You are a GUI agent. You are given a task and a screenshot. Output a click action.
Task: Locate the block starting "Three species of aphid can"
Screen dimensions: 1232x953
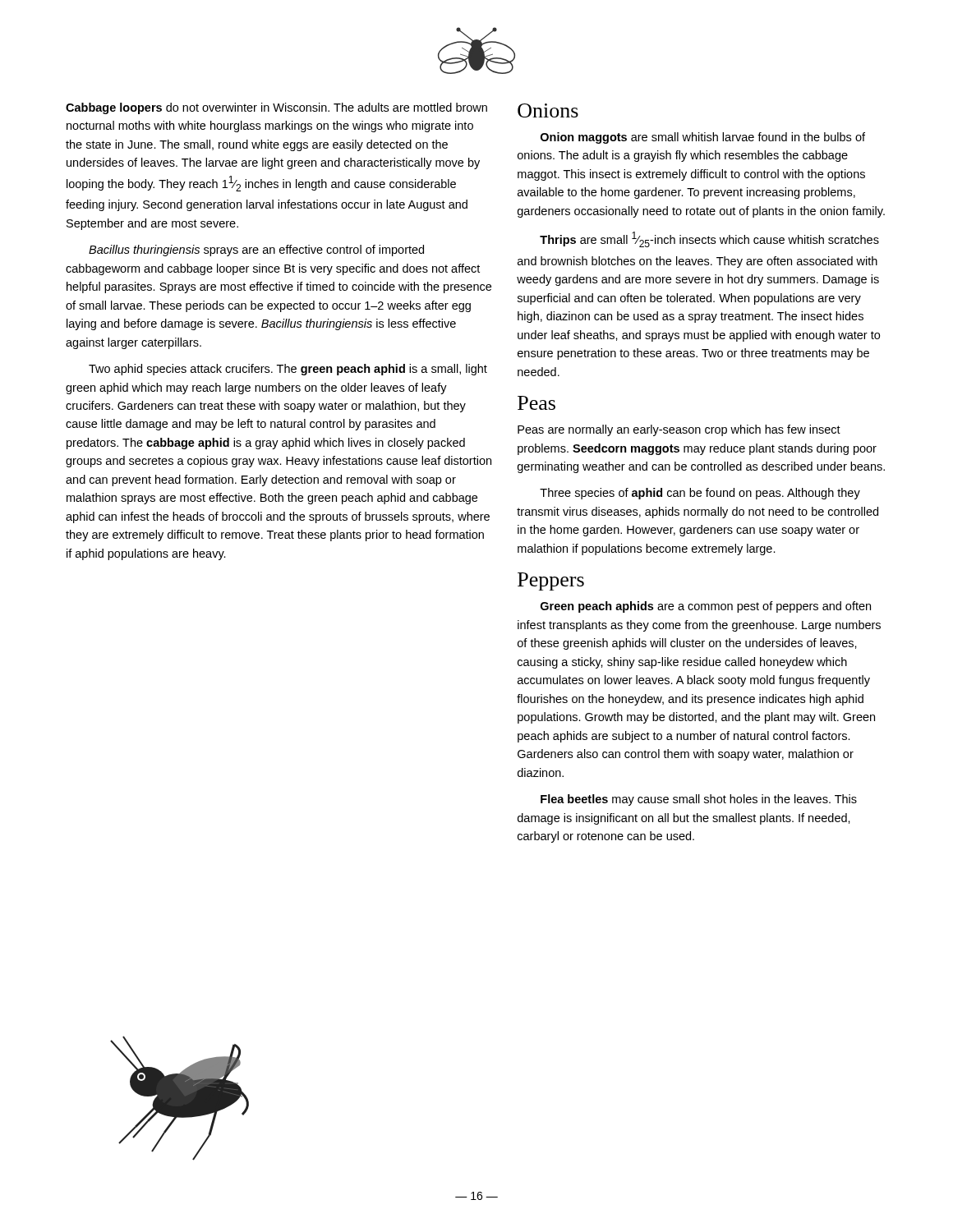point(702,521)
